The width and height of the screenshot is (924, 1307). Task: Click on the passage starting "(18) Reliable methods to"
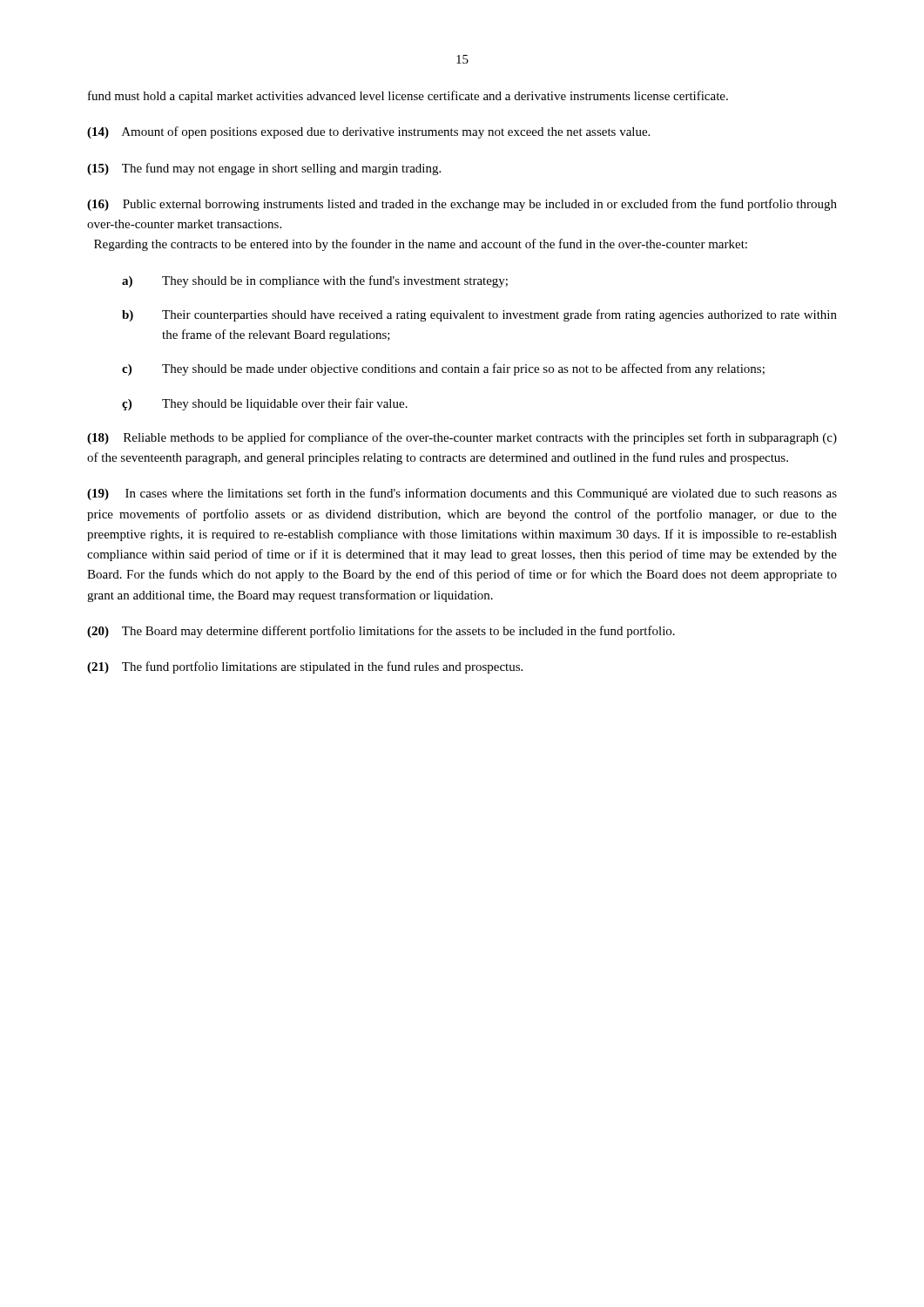click(x=462, y=447)
